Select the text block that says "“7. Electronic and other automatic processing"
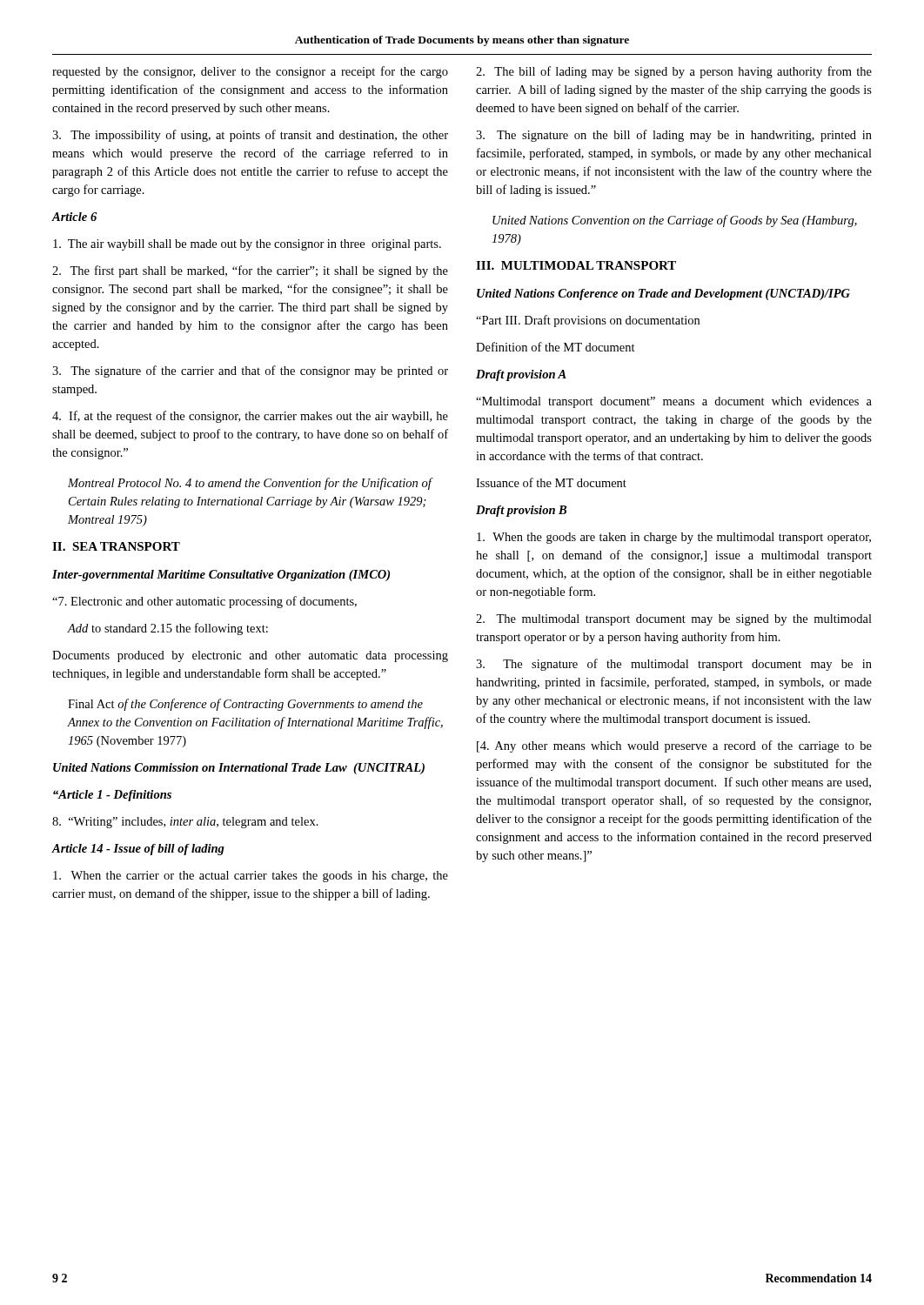This screenshot has height=1305, width=924. [x=250, y=602]
